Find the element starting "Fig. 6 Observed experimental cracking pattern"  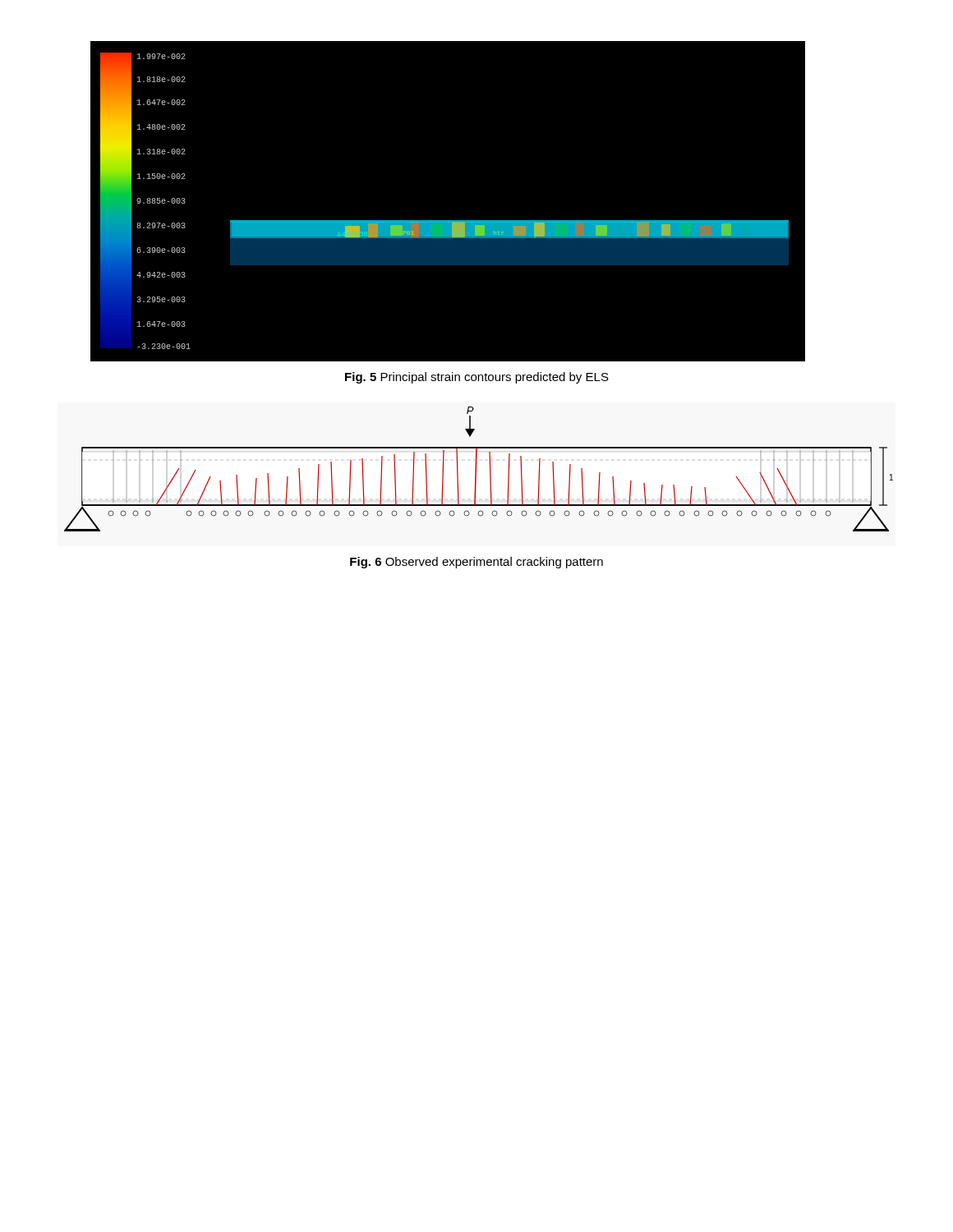(476, 561)
